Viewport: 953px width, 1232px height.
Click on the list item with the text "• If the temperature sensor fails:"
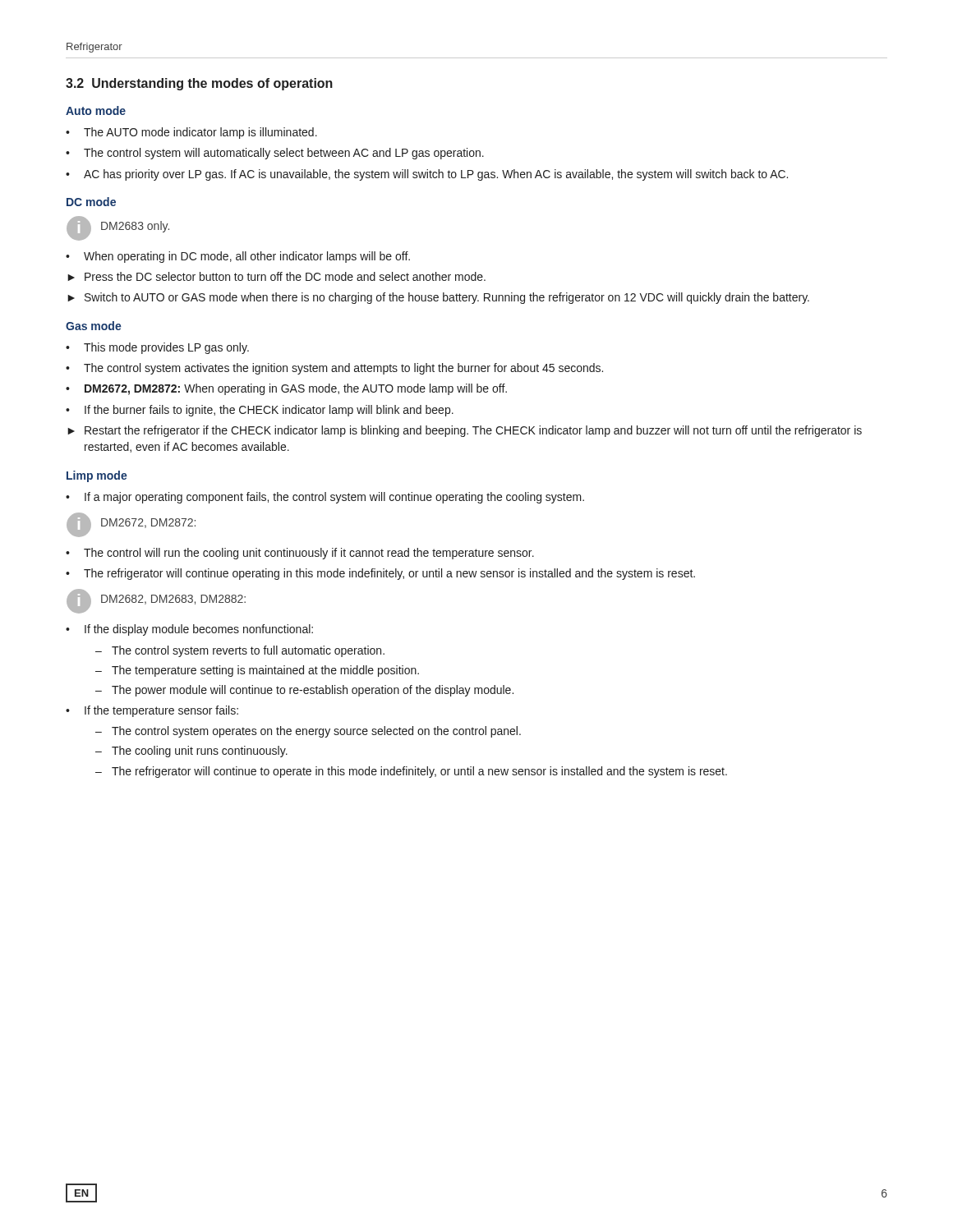tap(152, 710)
